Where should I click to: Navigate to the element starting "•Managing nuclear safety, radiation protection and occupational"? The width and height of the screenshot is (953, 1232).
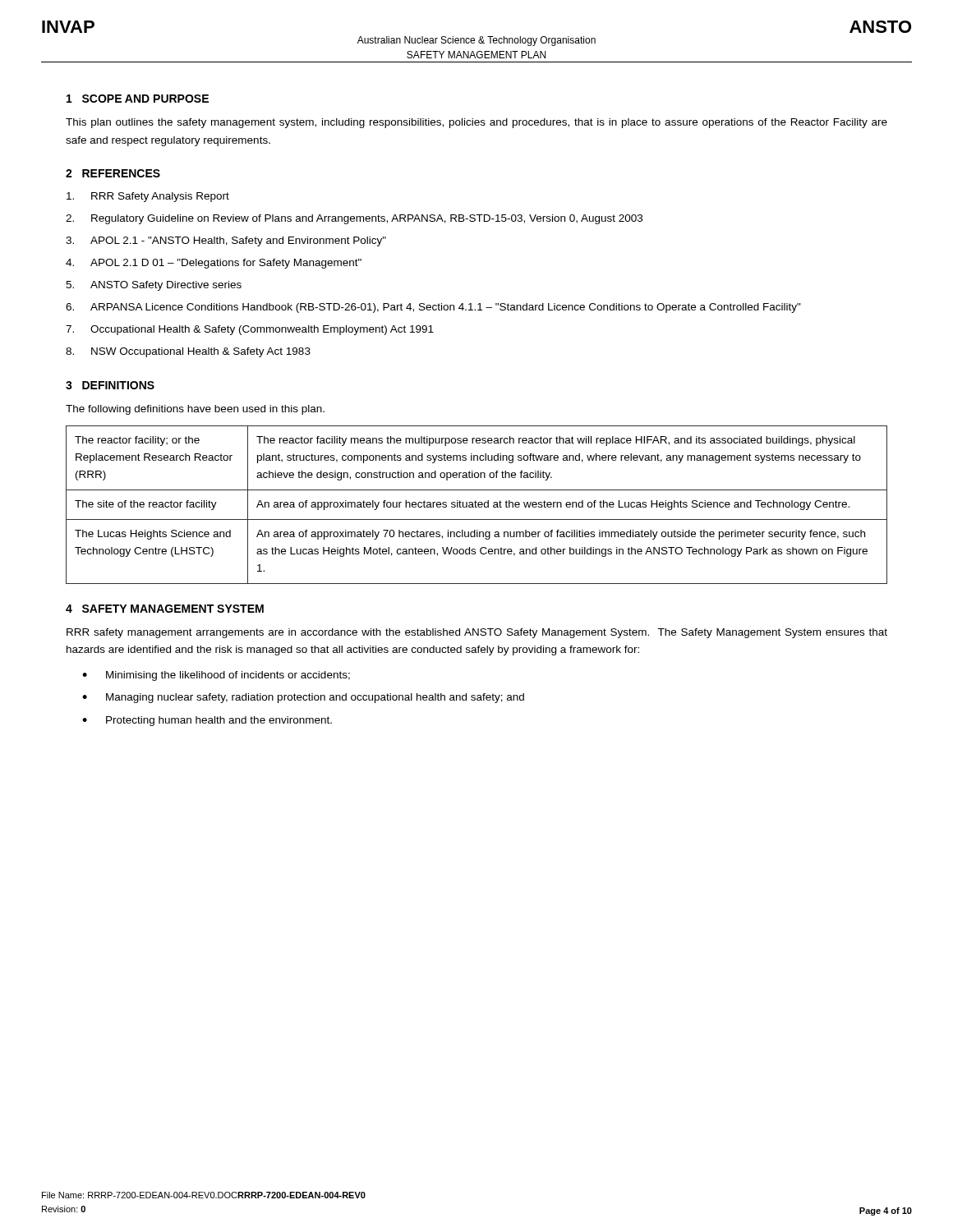[303, 698]
